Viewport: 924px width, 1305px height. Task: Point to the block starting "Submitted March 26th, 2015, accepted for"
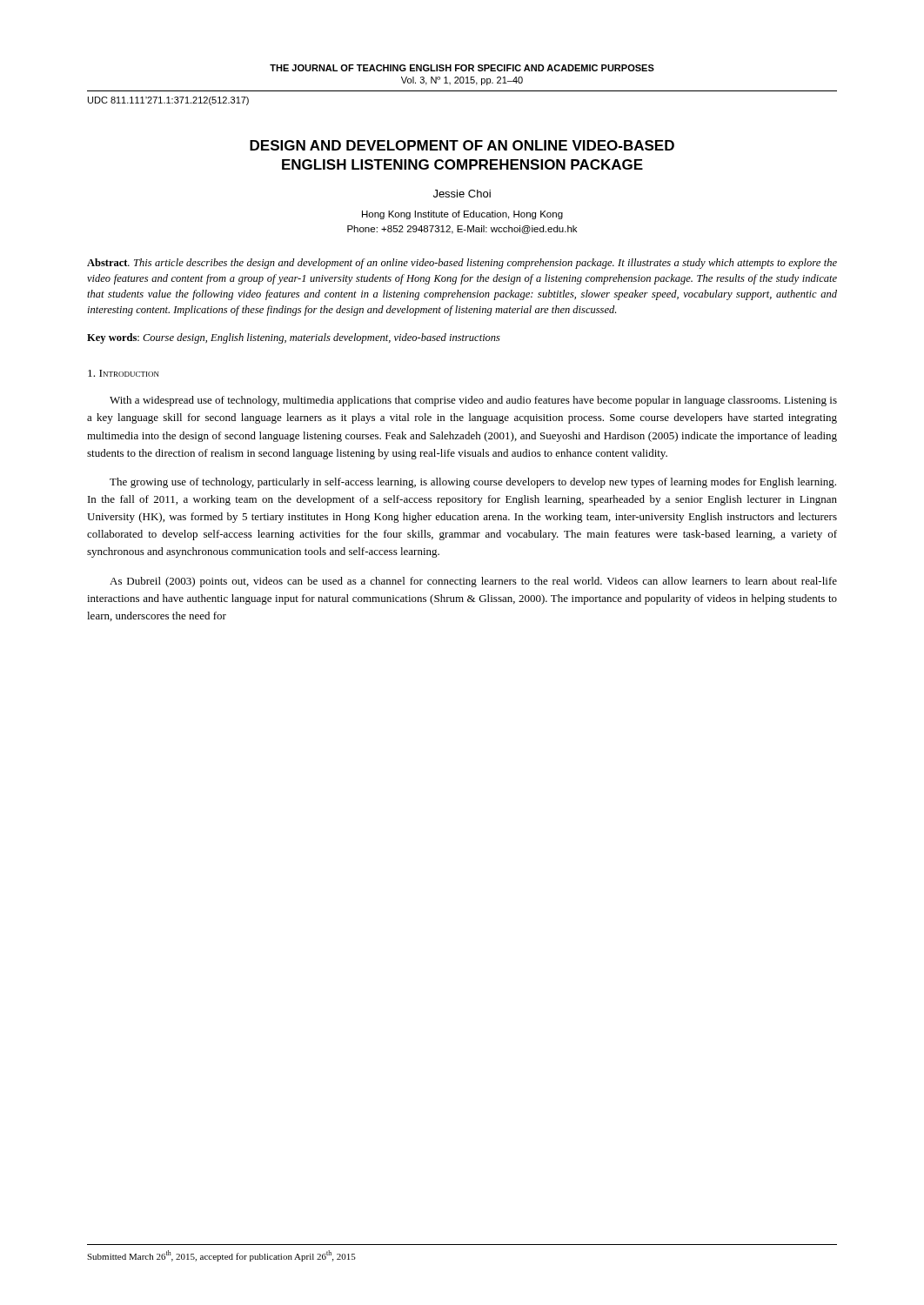(x=221, y=1255)
